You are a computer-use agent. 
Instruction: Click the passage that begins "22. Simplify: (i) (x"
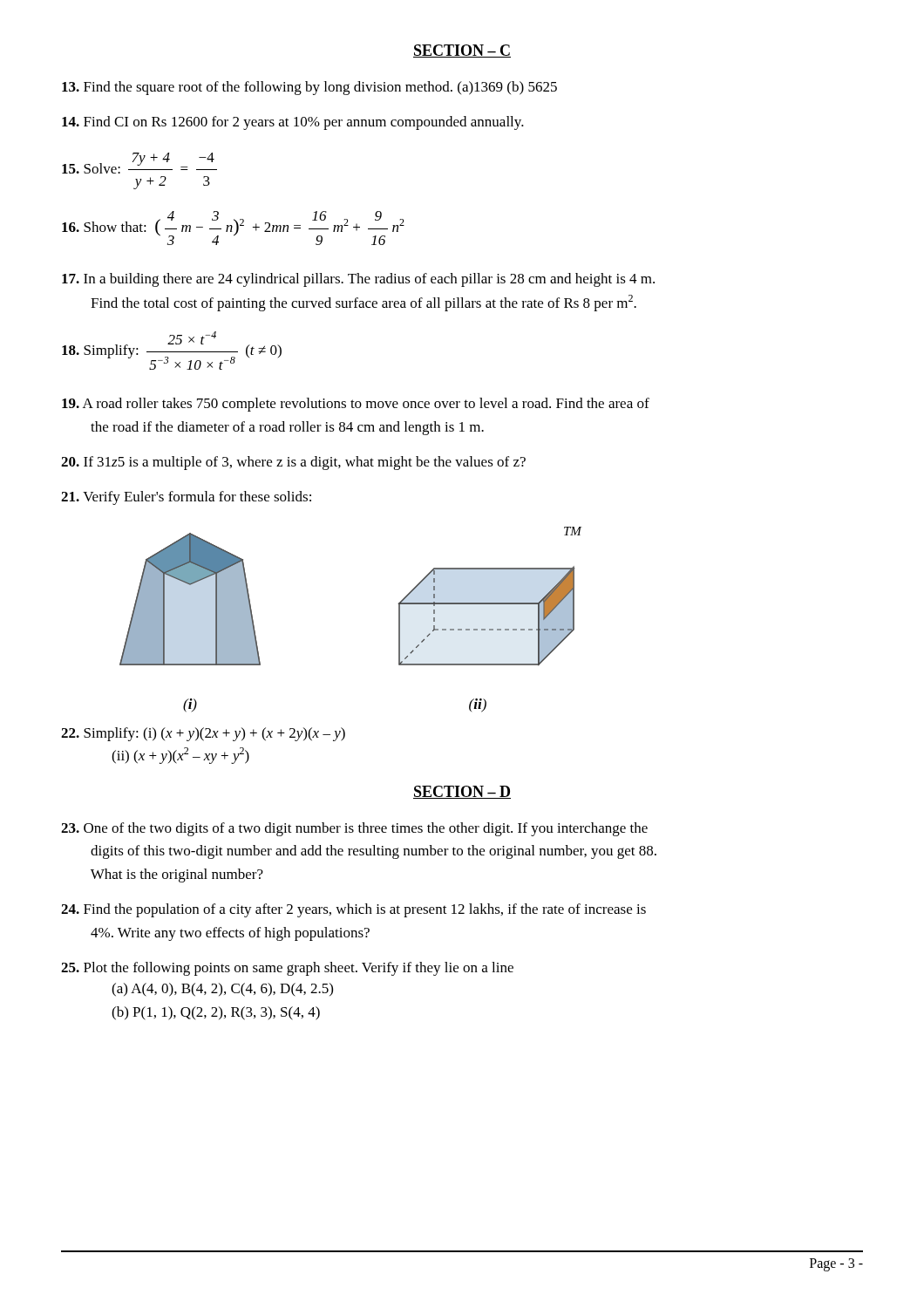click(x=203, y=733)
